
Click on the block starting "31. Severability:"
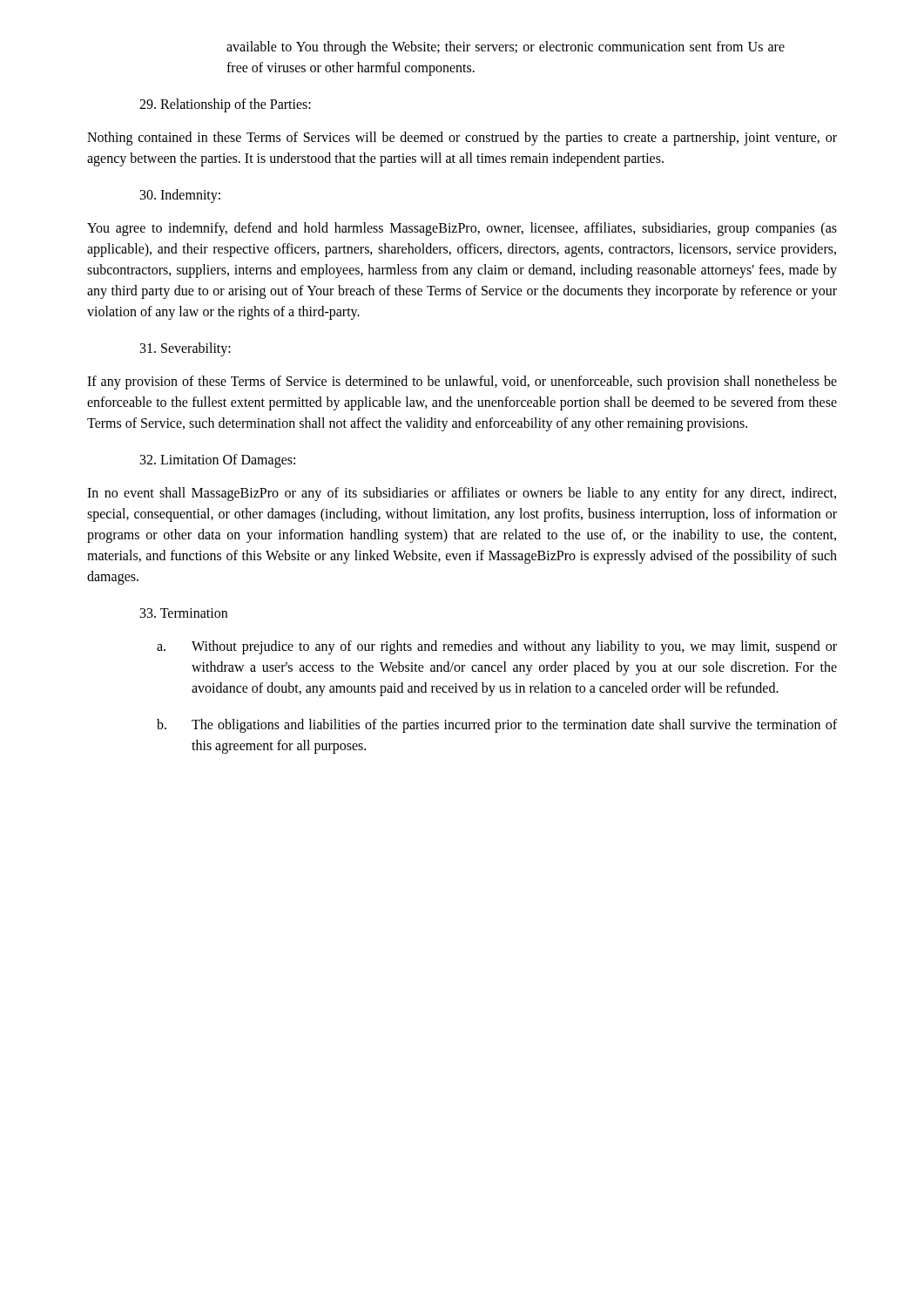point(185,348)
